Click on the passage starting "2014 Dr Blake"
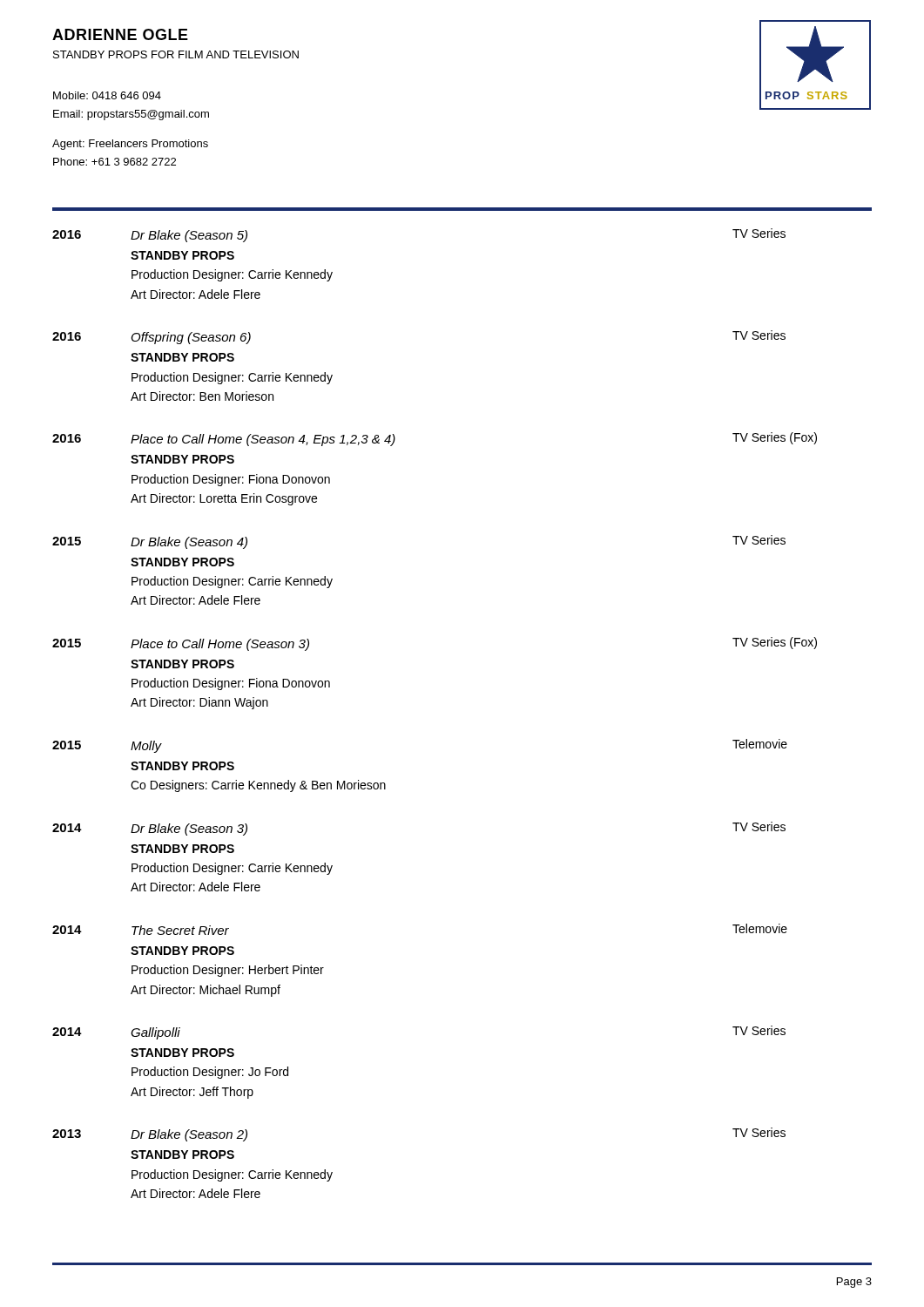Image resolution: width=924 pixels, height=1307 pixels. tap(64, 830)
